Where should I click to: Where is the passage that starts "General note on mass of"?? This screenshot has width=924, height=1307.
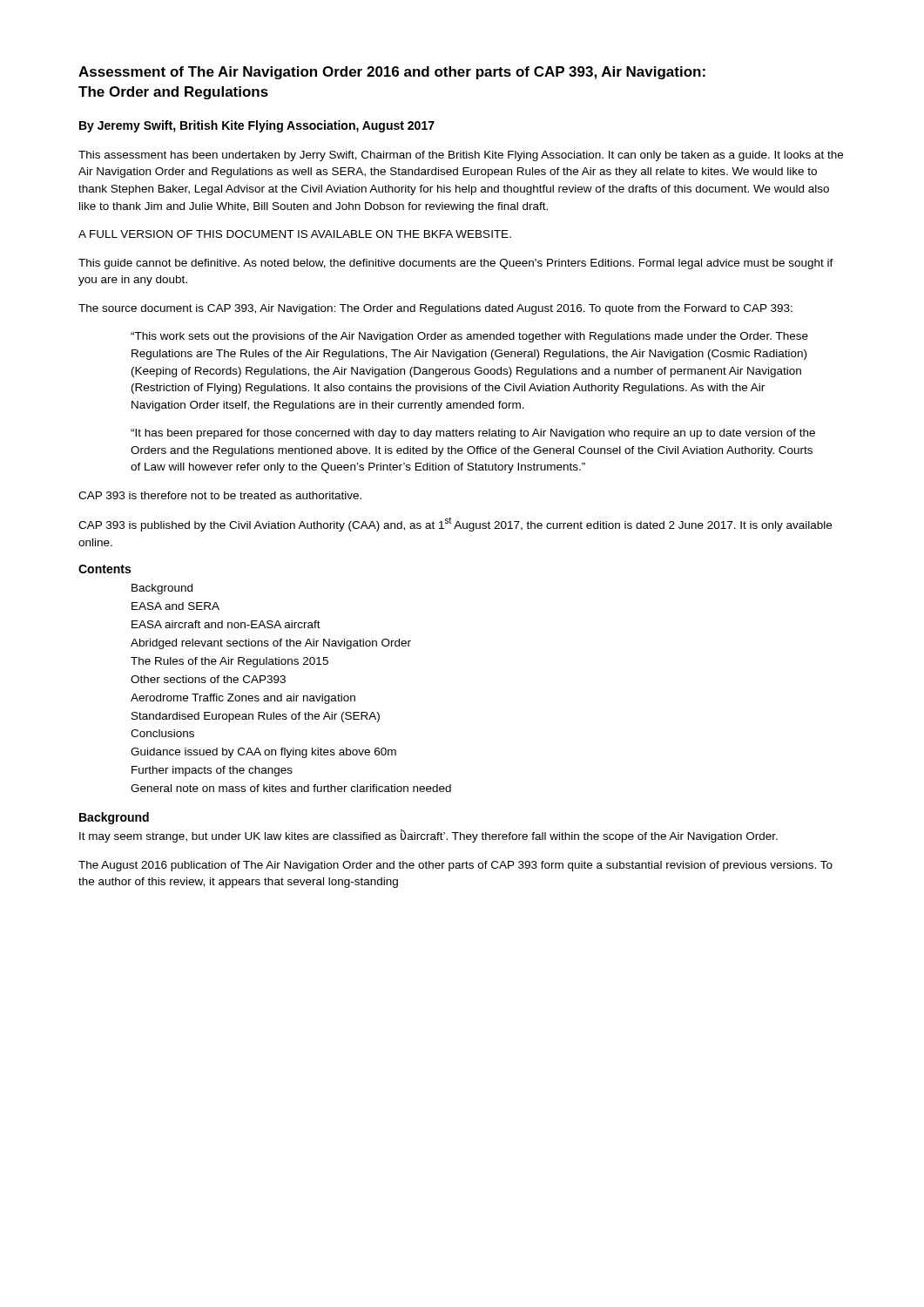[291, 788]
